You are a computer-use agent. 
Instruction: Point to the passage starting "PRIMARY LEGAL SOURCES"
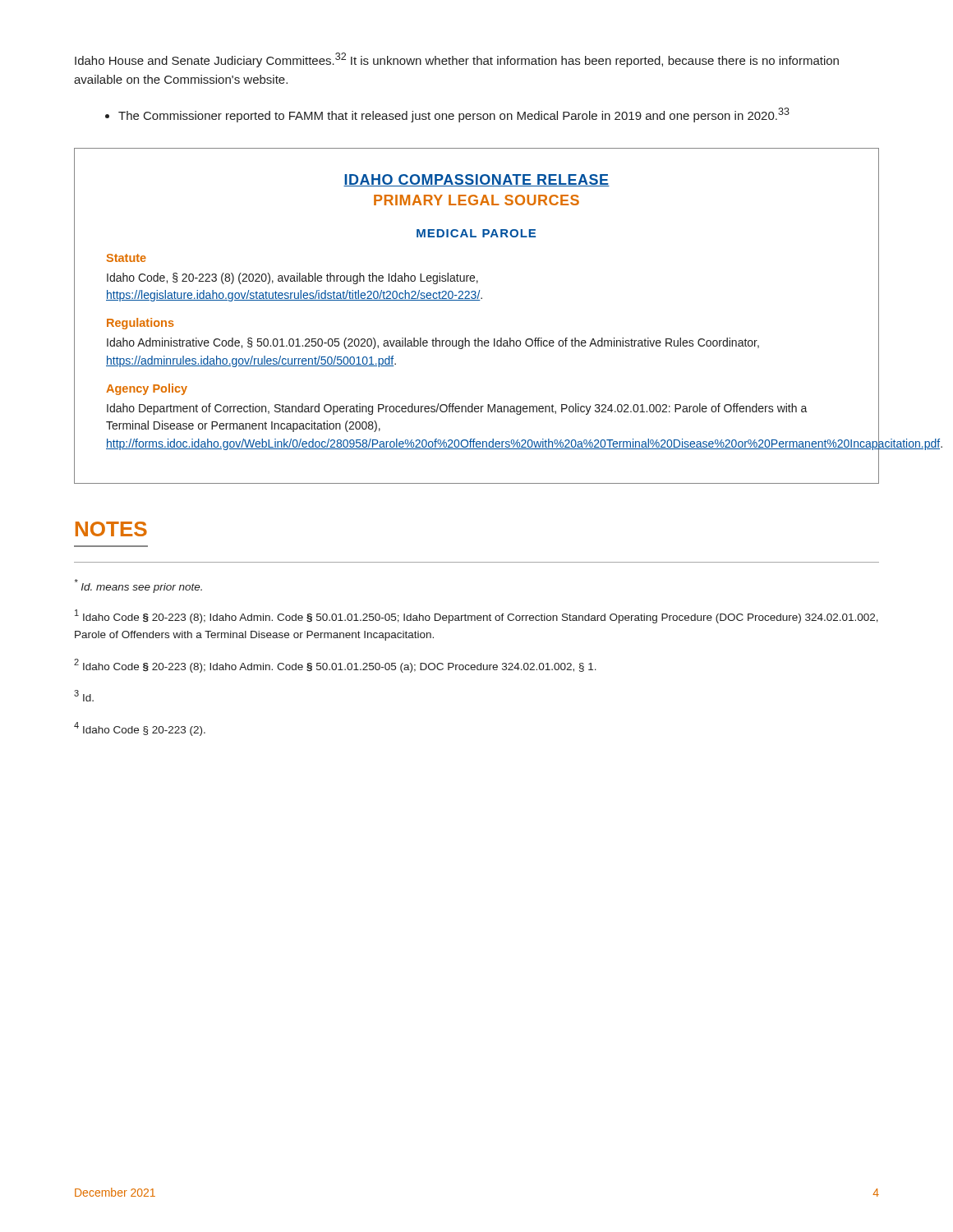click(476, 200)
